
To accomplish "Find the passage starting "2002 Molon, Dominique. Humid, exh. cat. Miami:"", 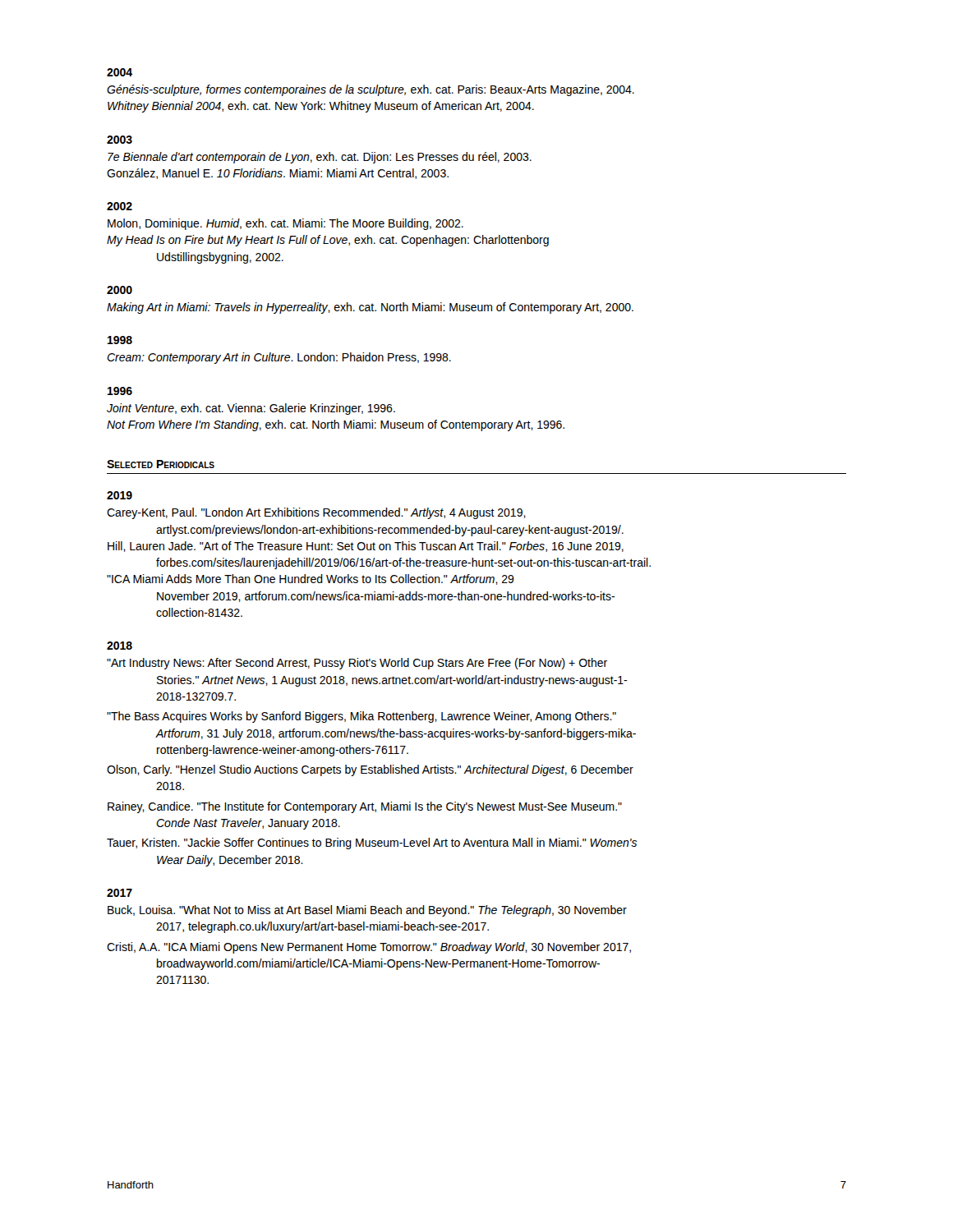I will [476, 233].
